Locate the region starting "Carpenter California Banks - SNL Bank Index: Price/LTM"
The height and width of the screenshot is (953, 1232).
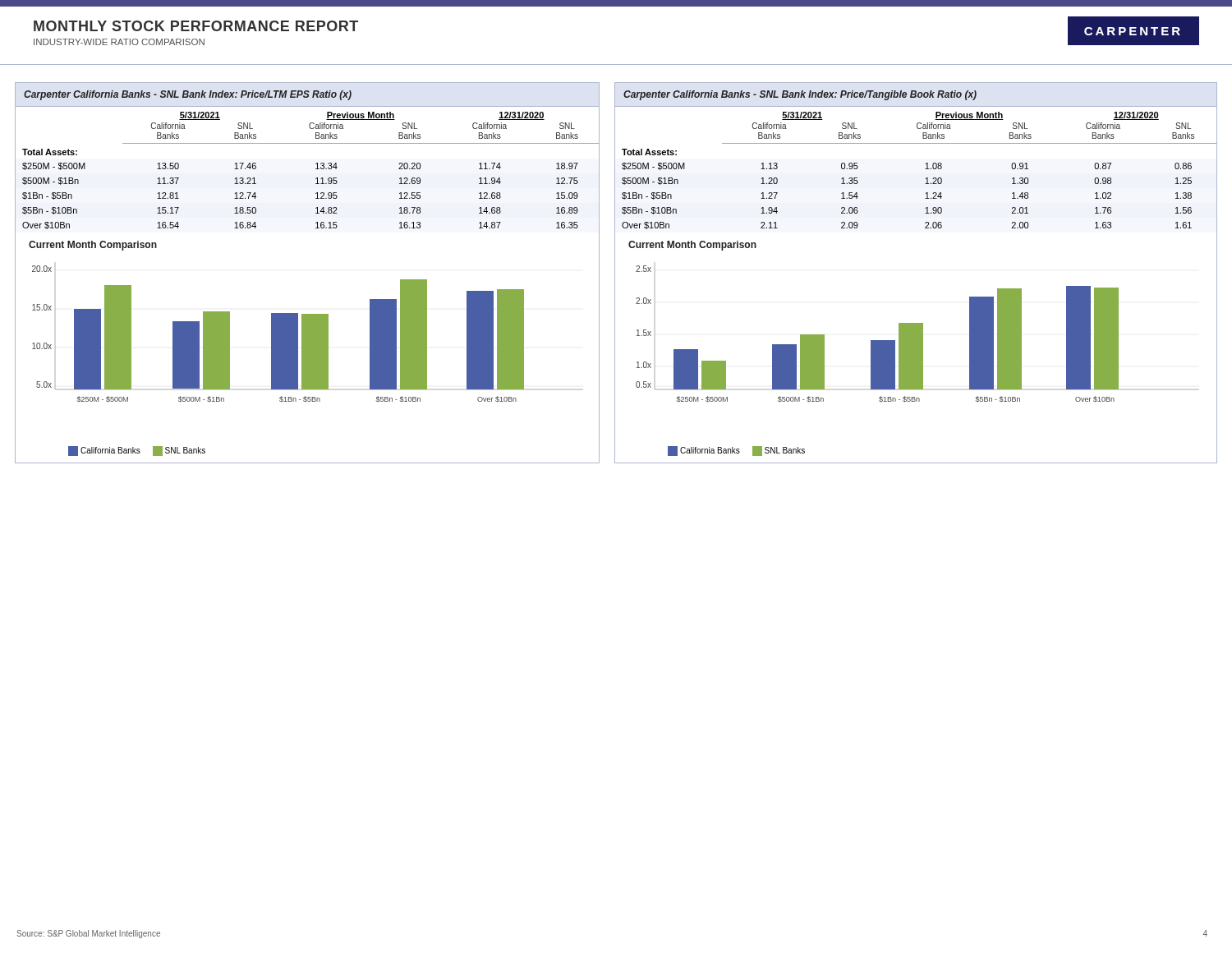[x=188, y=94]
